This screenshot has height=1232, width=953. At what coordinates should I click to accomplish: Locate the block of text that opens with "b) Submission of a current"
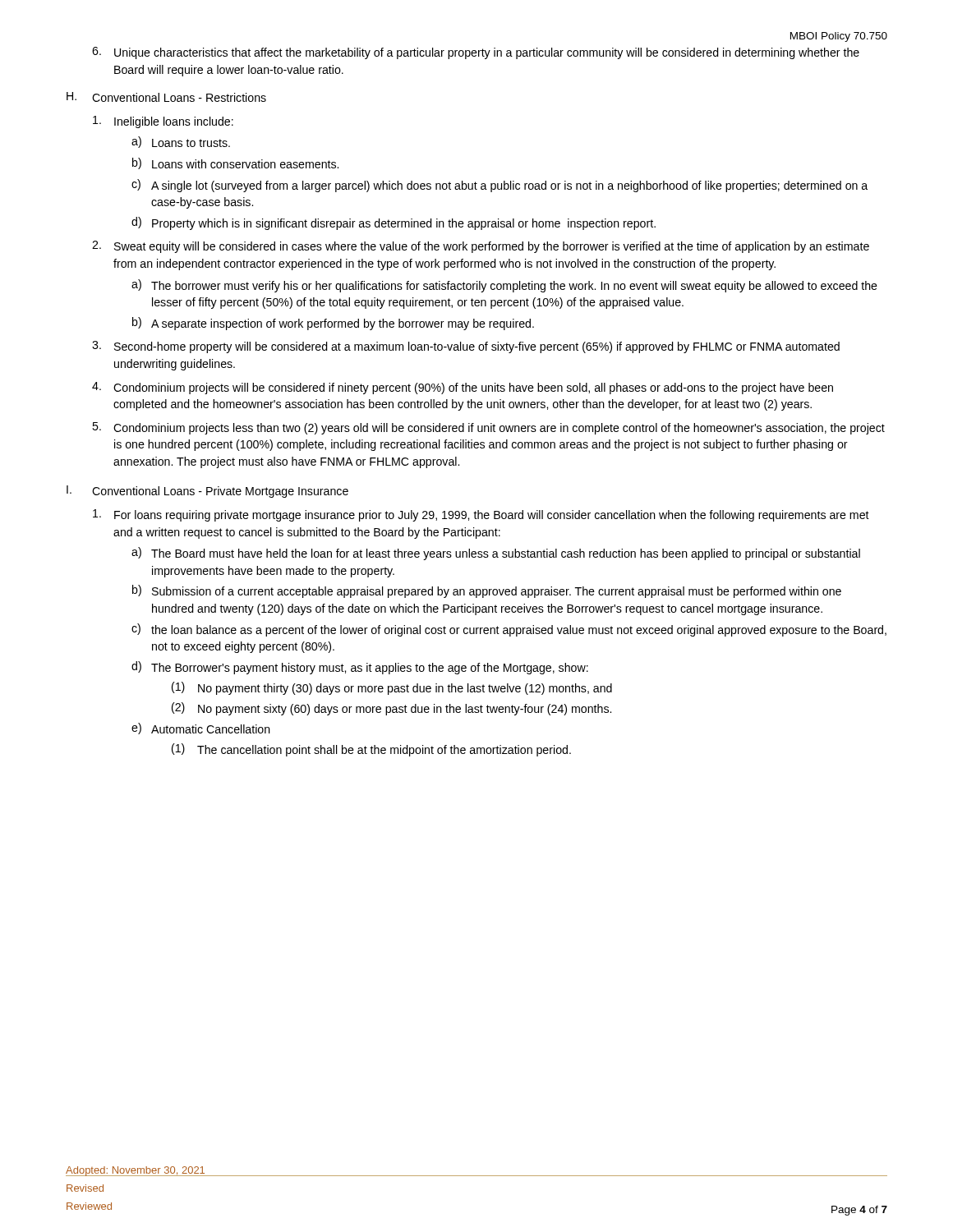pos(509,600)
